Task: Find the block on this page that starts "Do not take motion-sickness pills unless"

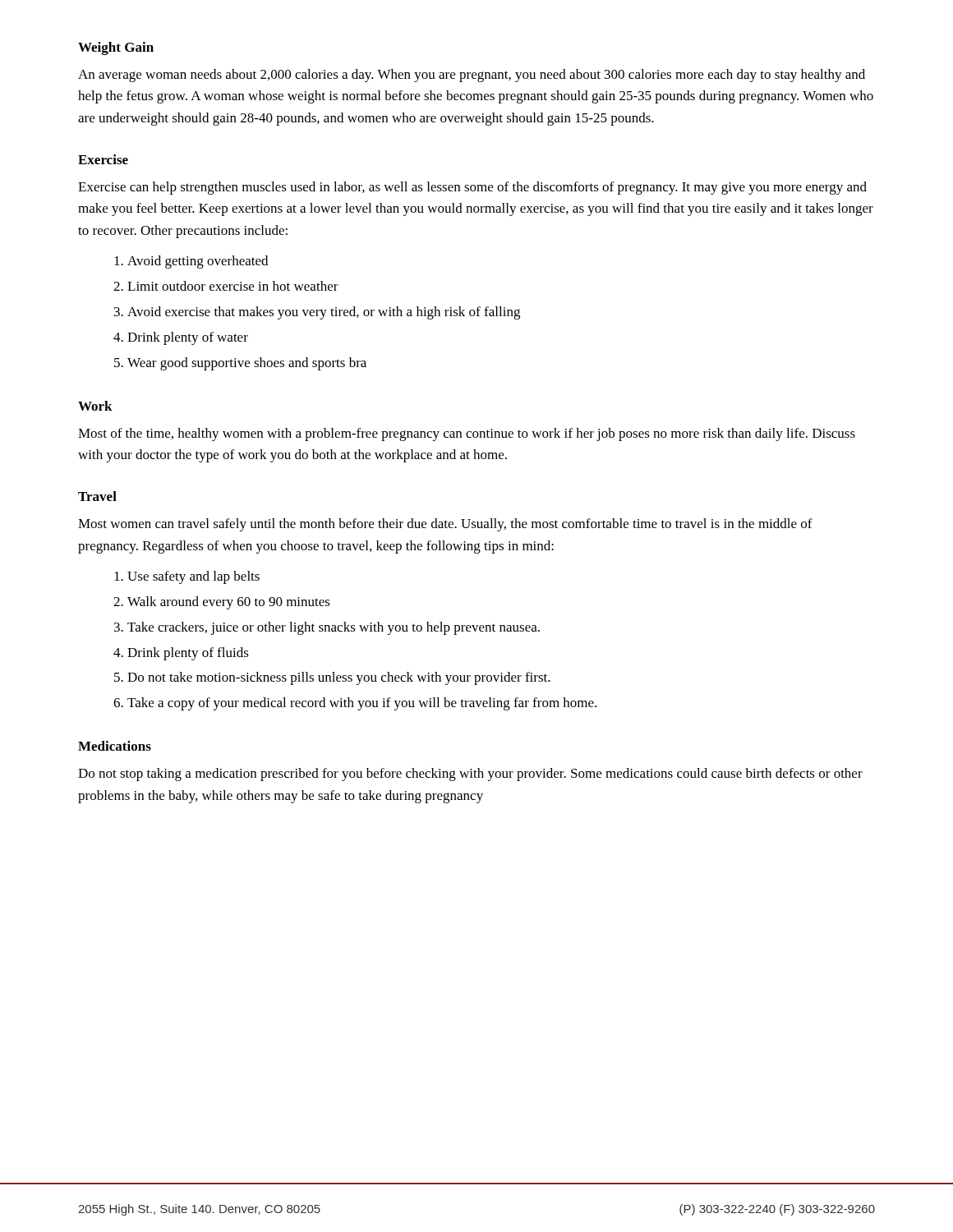Action: pos(339,678)
